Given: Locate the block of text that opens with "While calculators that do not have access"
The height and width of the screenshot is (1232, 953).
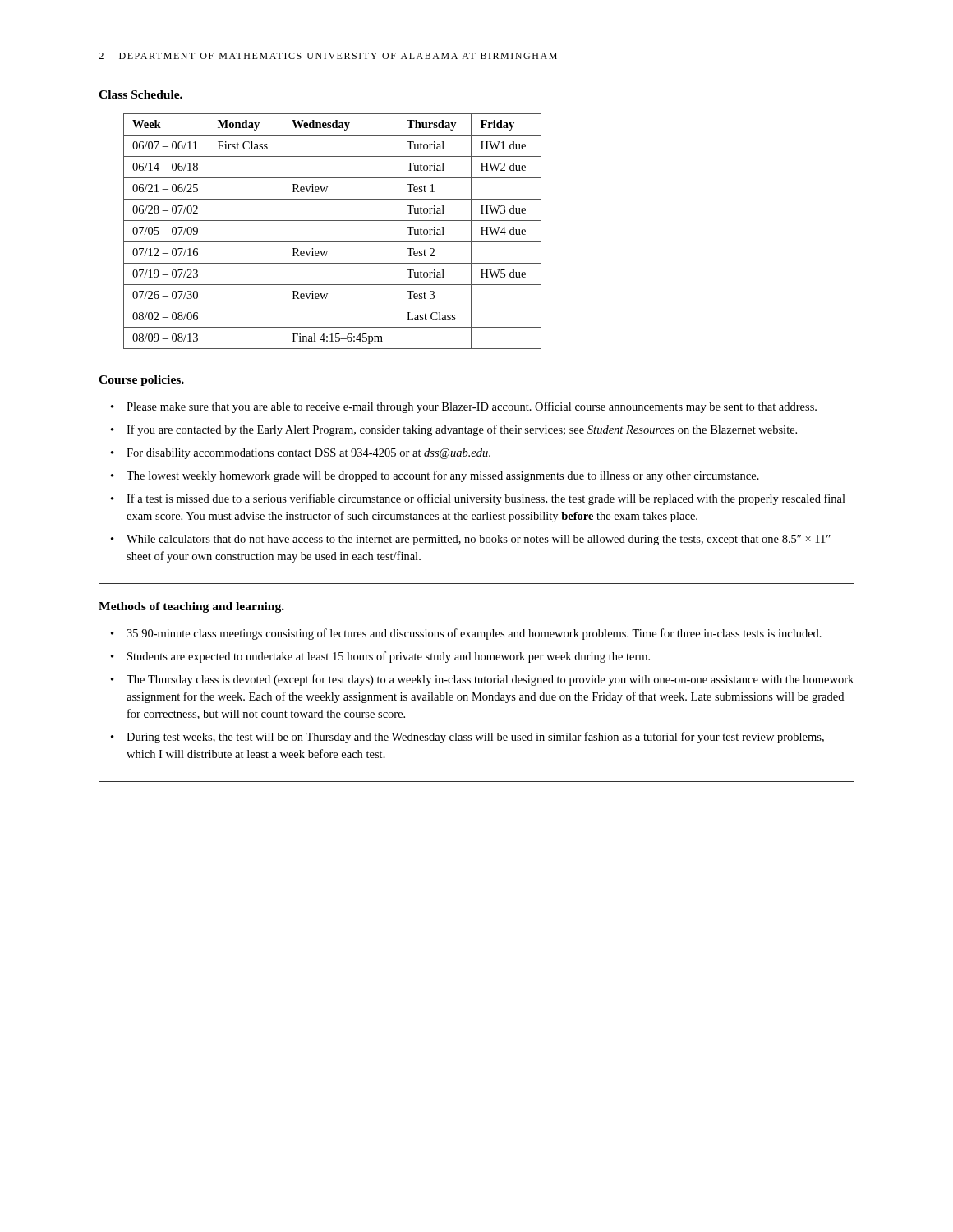Looking at the screenshot, I should click(x=479, y=548).
